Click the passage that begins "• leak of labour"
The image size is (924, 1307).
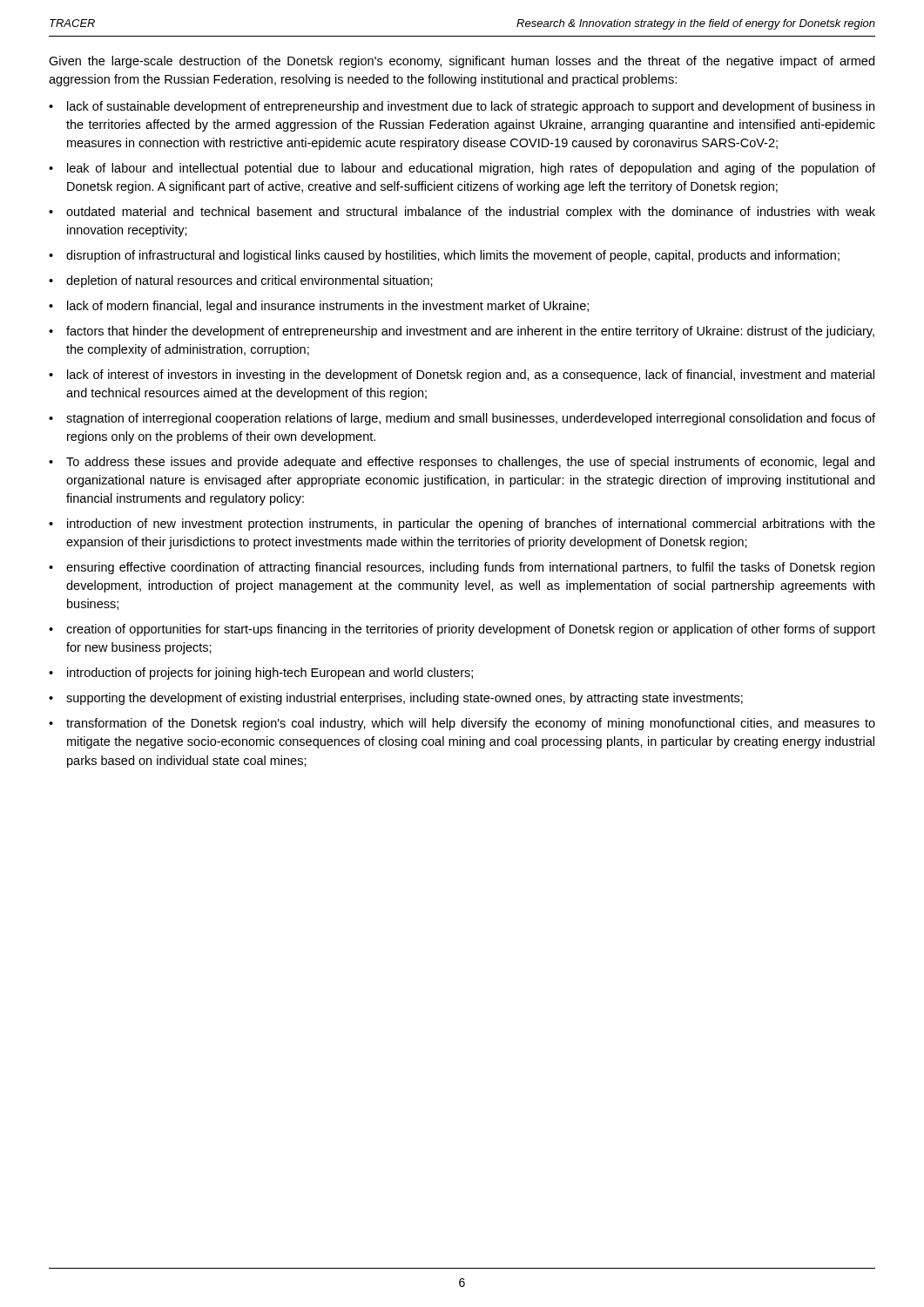click(x=462, y=178)
